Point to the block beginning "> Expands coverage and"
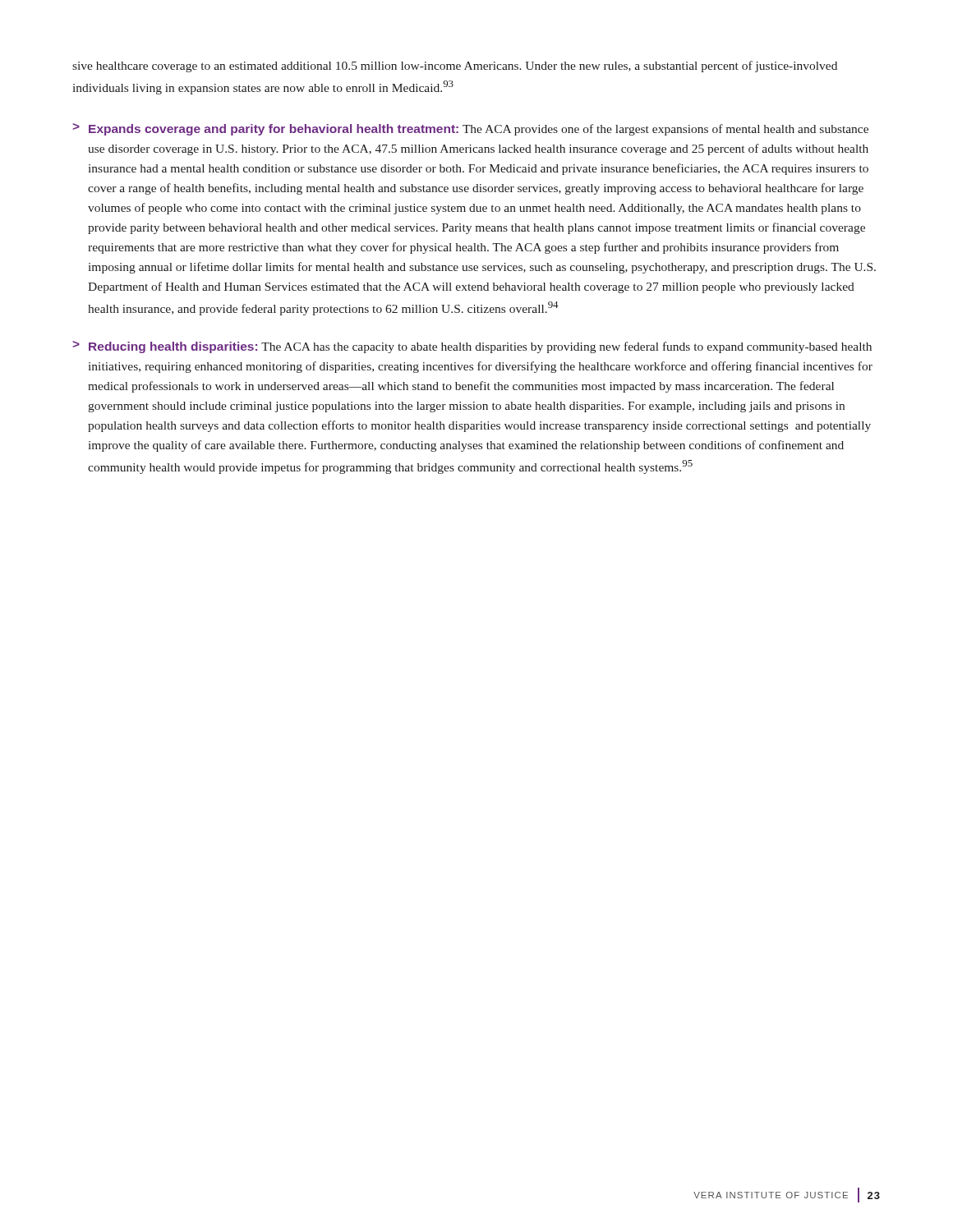The height and width of the screenshot is (1232, 953). click(476, 219)
